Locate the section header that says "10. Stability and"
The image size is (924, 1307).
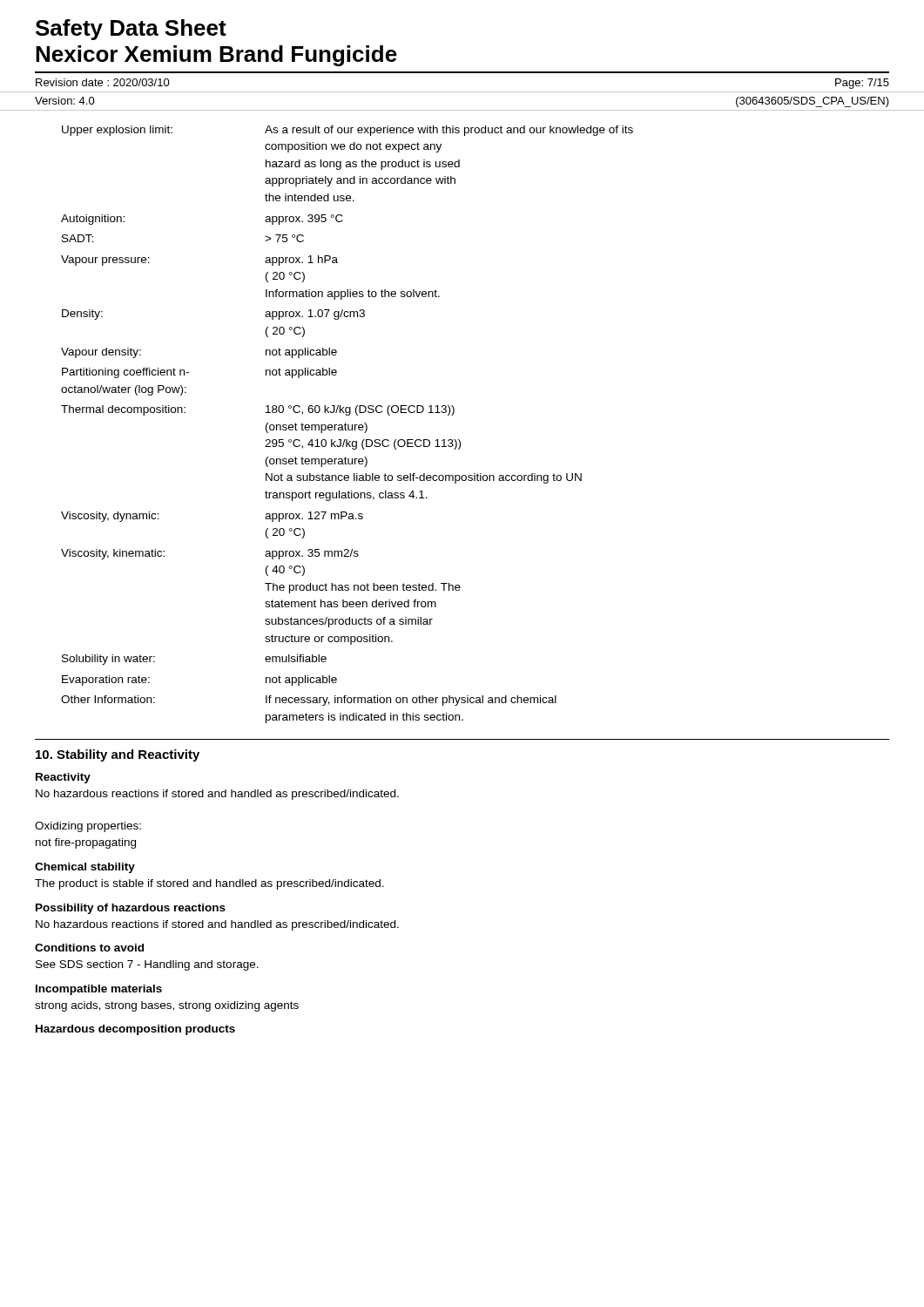pyautogui.click(x=117, y=754)
